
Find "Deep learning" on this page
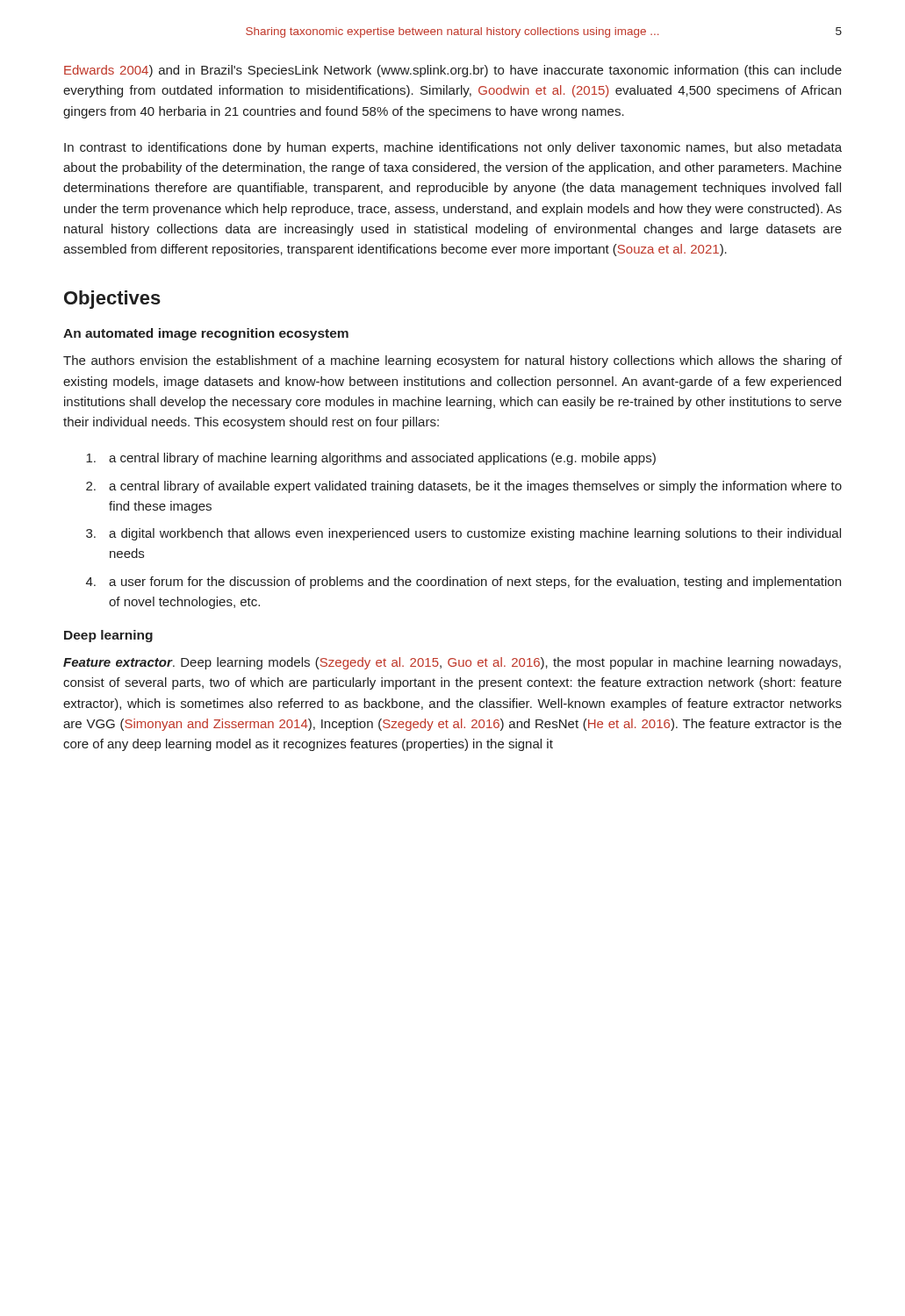click(108, 635)
